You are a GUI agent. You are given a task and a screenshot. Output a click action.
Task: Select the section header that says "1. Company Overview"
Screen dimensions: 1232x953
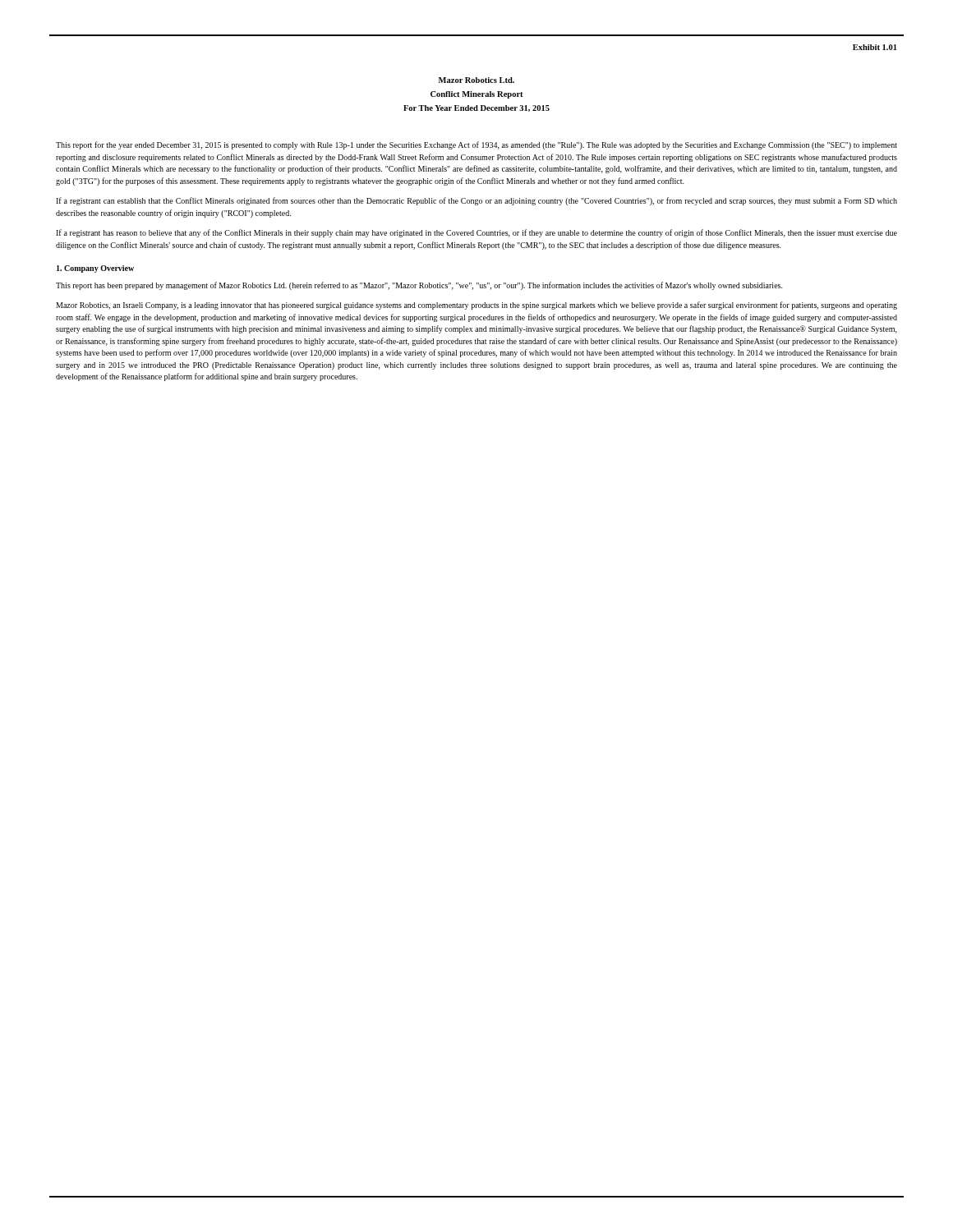point(95,268)
